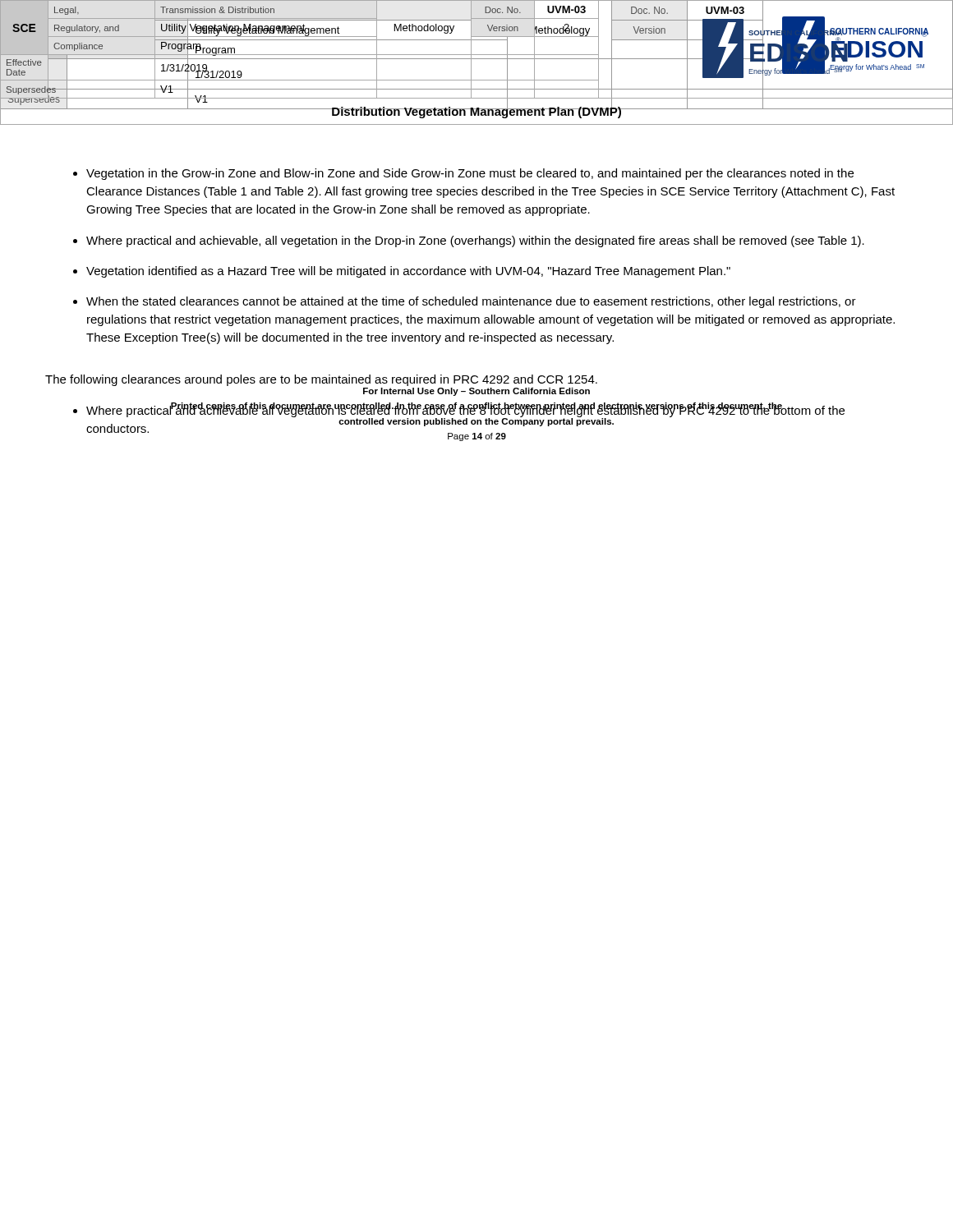Find the title on this page that starts "Distribution Vegetation Management Plan"
953x1232 pixels.
coord(476,111)
